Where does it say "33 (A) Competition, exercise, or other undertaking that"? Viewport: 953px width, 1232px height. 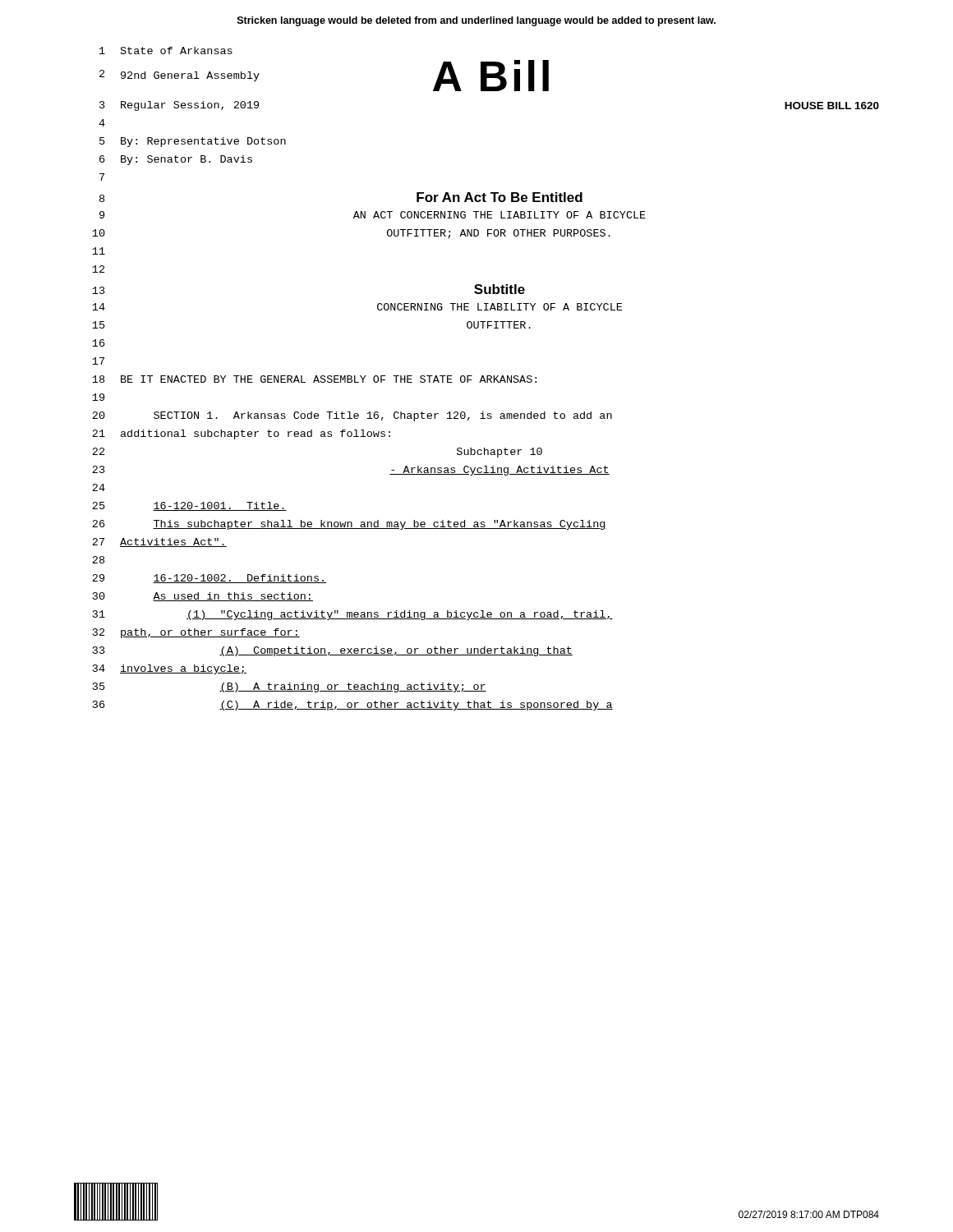(476, 651)
